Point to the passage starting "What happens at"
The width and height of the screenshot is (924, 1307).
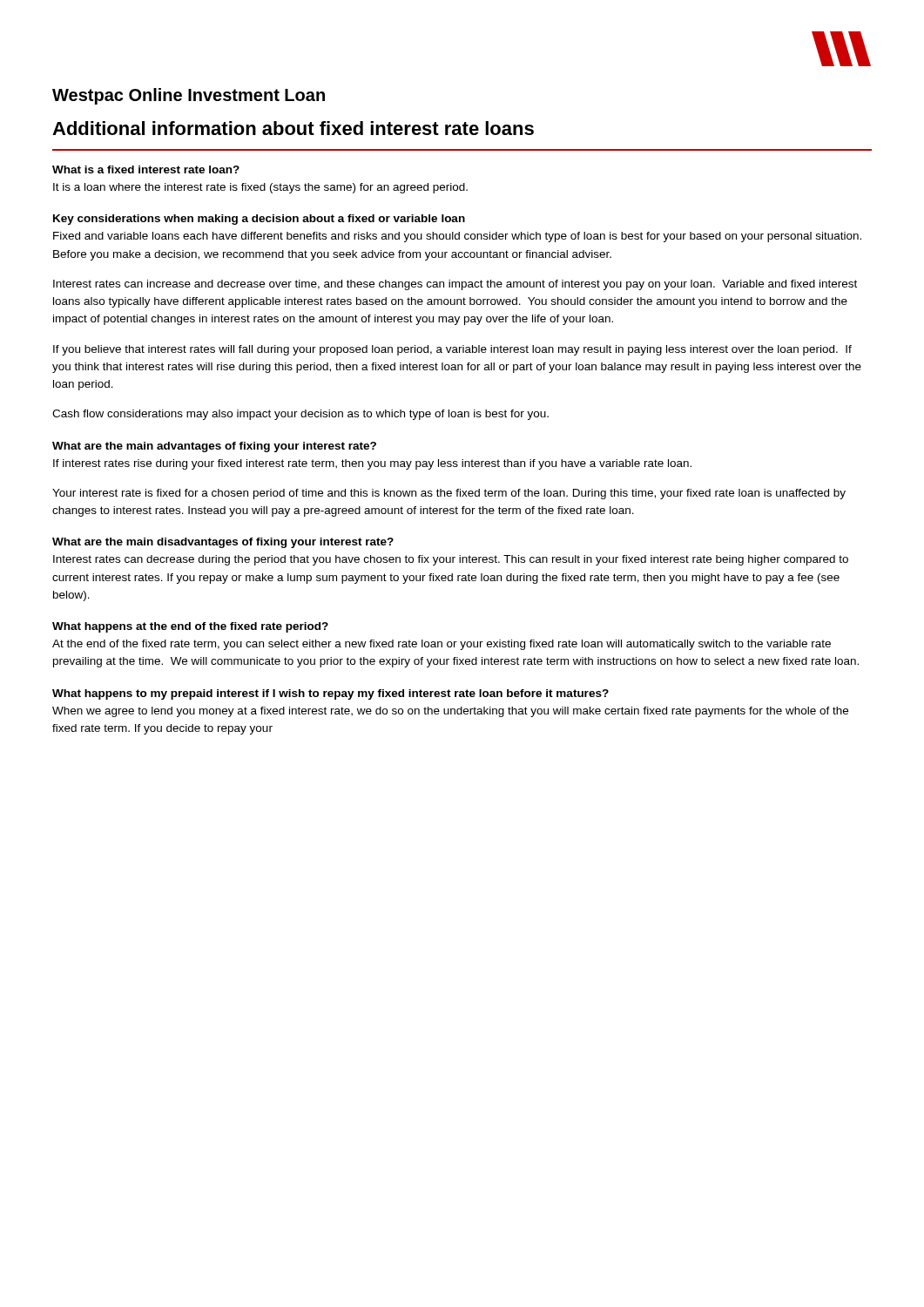190,626
